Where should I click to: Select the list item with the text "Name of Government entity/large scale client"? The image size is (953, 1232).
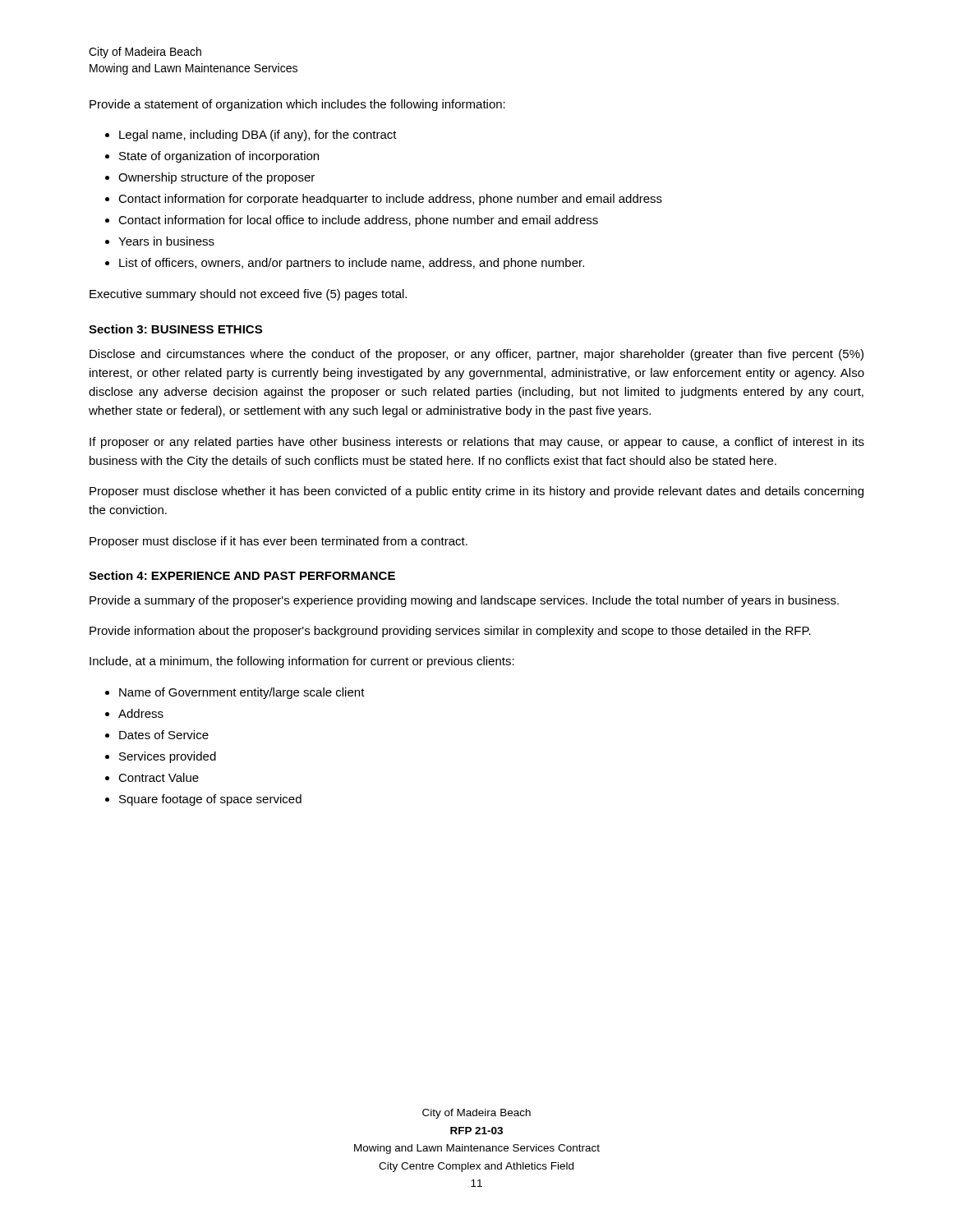point(241,692)
